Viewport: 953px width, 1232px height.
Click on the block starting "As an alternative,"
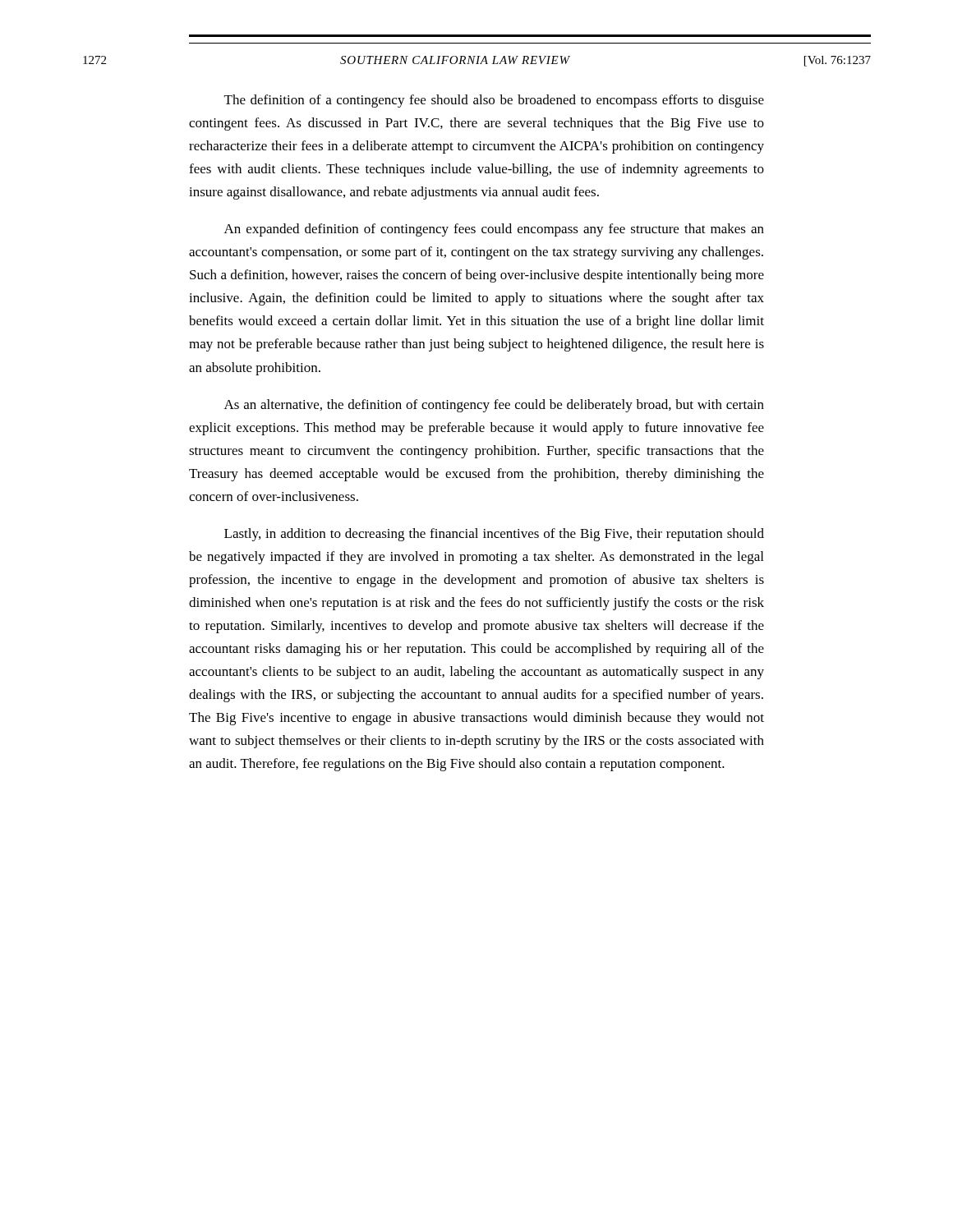476,451
